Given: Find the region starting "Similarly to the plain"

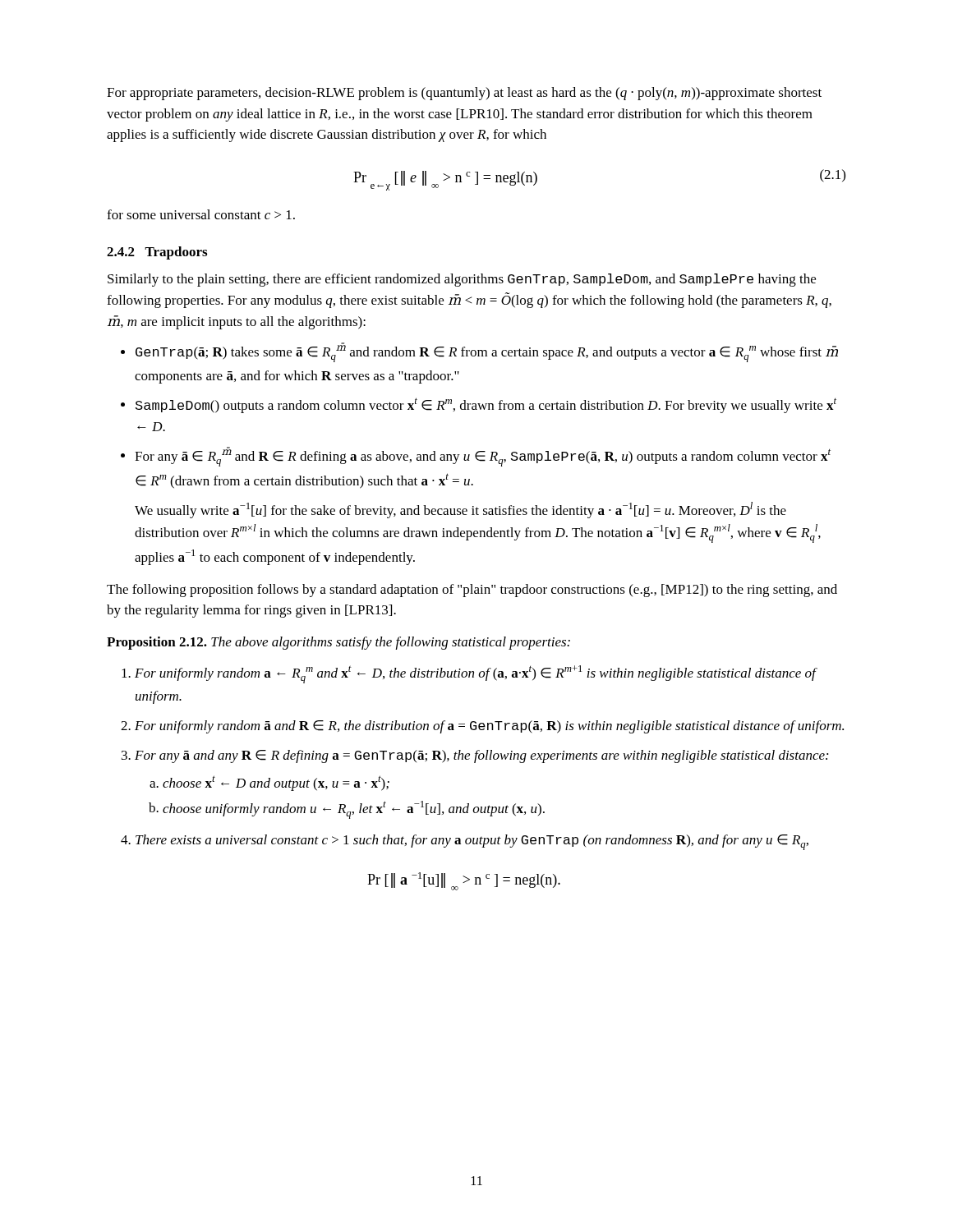Looking at the screenshot, I should coord(469,300).
